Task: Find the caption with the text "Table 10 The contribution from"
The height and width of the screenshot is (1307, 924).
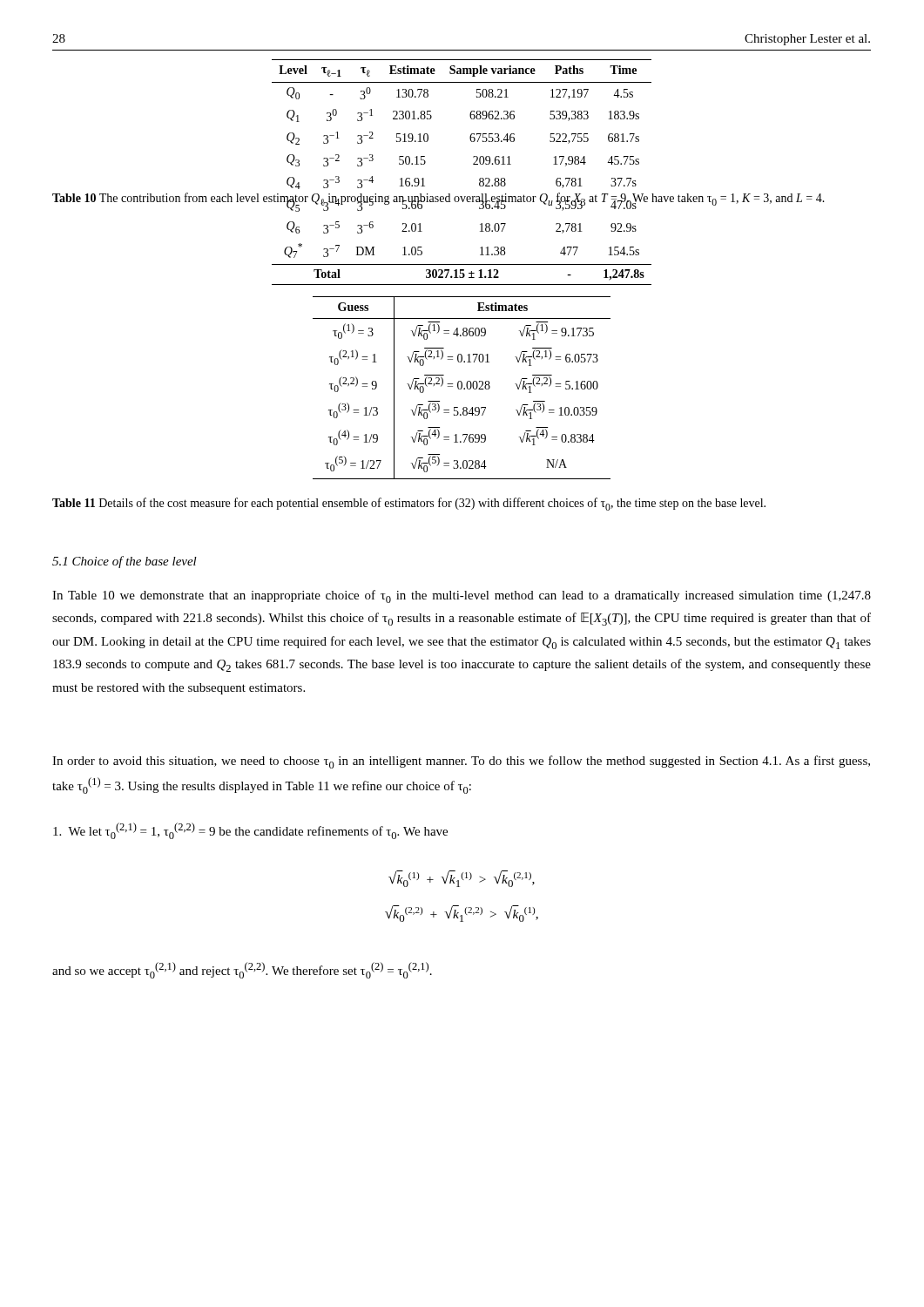Action: click(x=439, y=200)
